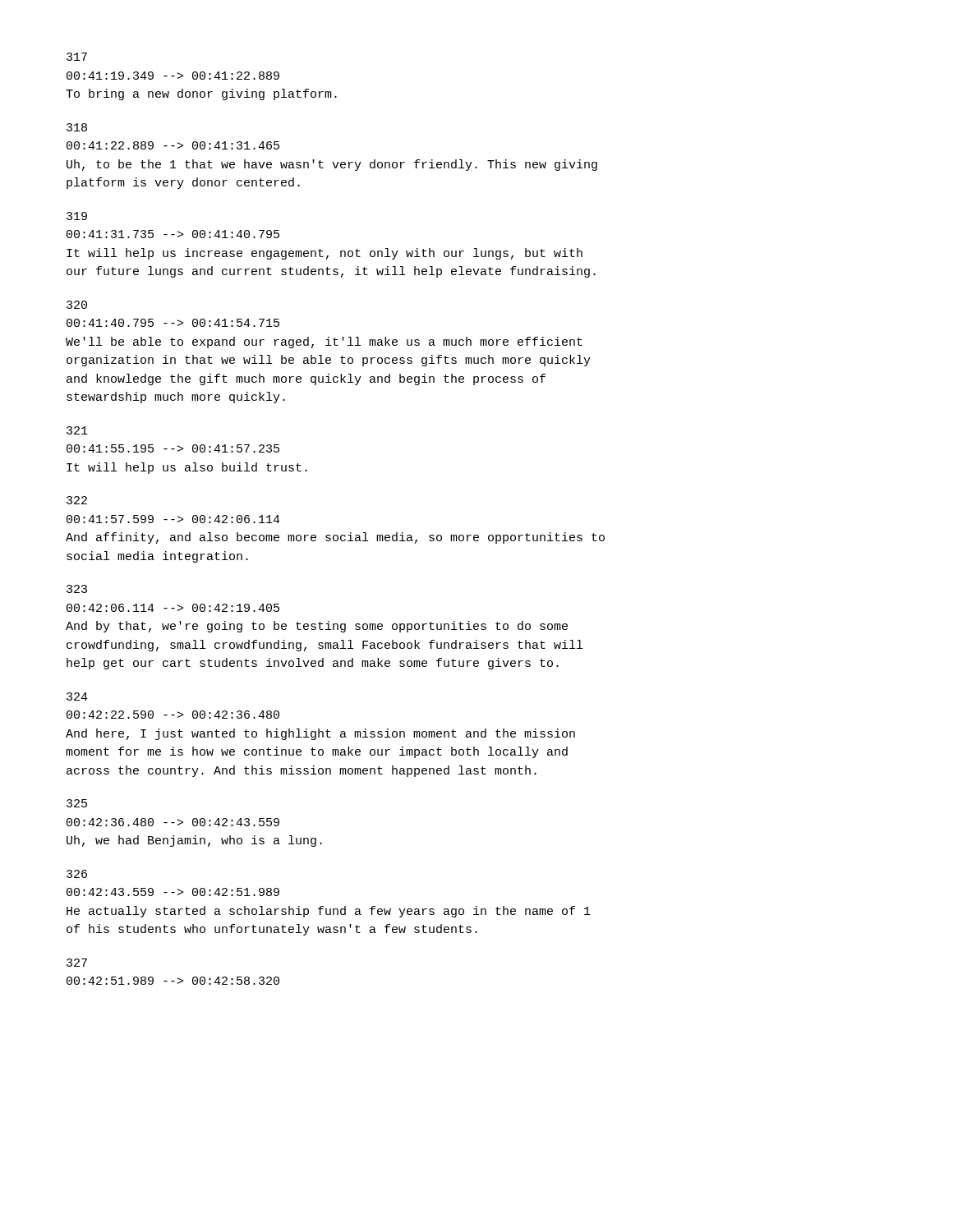The width and height of the screenshot is (953, 1232).
Task: Locate the passage starting "326 00:42:43.559 --> 00:42:51.989 He actually"
Action: coord(328,902)
